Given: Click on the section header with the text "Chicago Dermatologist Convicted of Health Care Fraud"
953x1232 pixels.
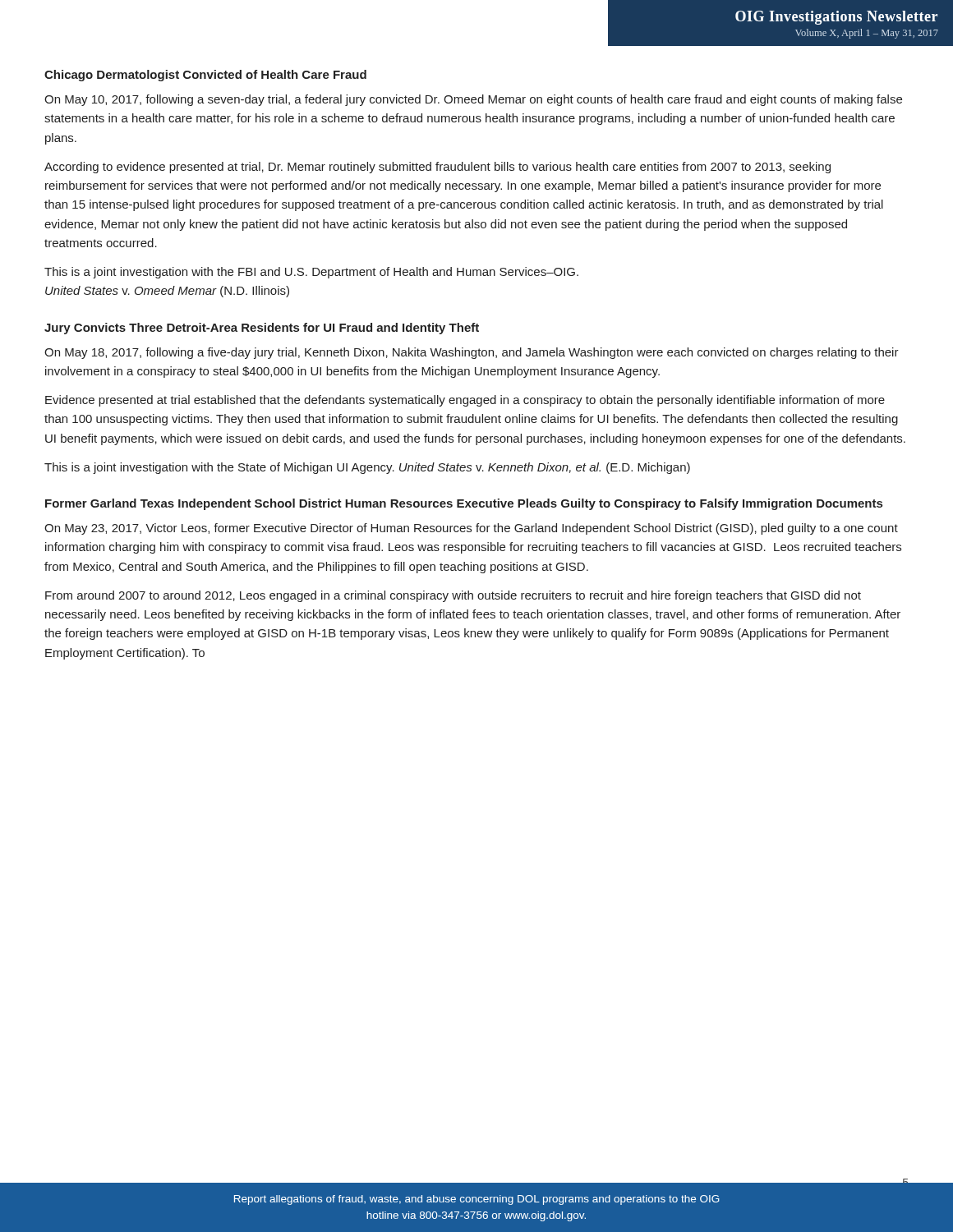Looking at the screenshot, I should 206,74.
